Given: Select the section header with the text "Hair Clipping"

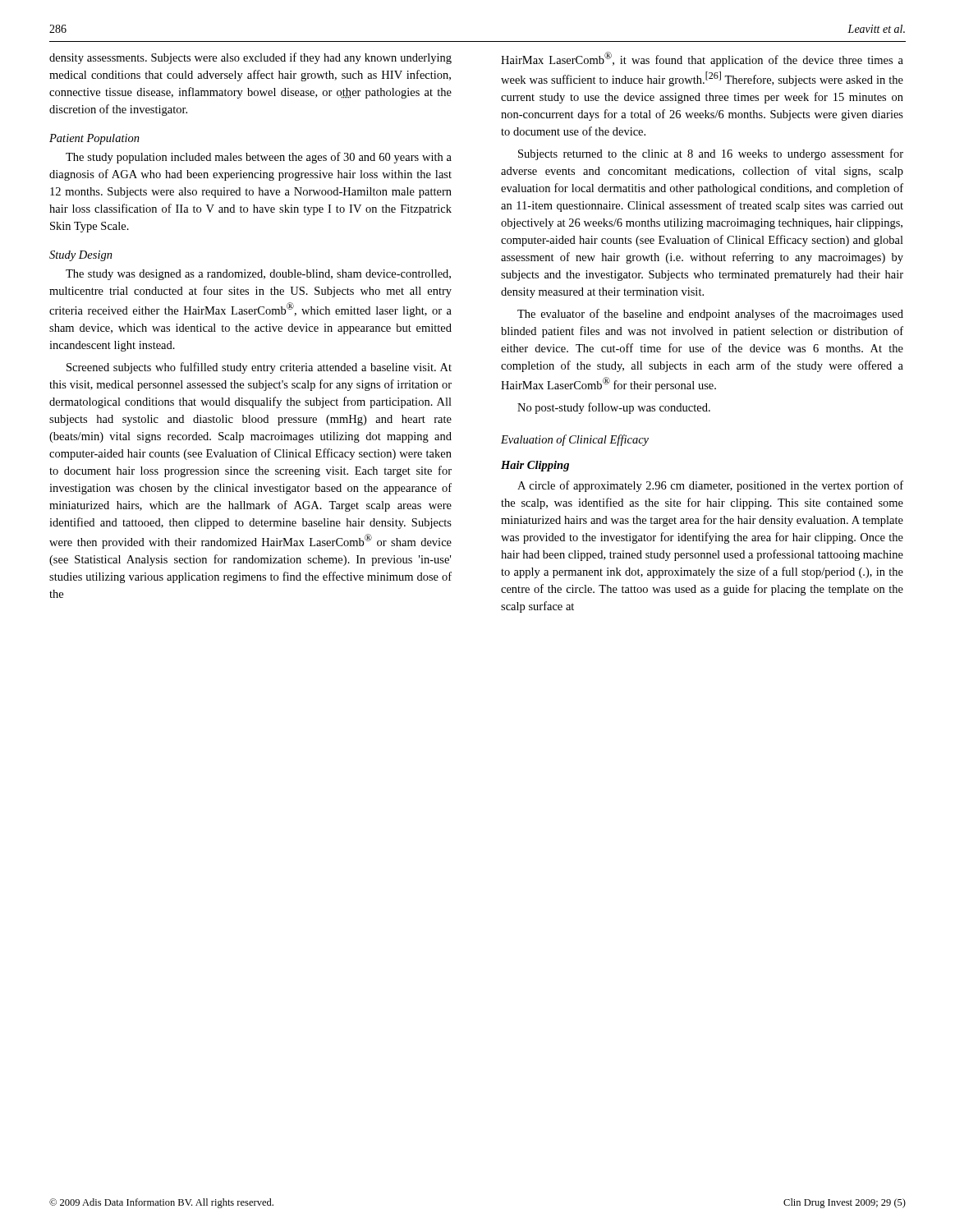Looking at the screenshot, I should [535, 466].
